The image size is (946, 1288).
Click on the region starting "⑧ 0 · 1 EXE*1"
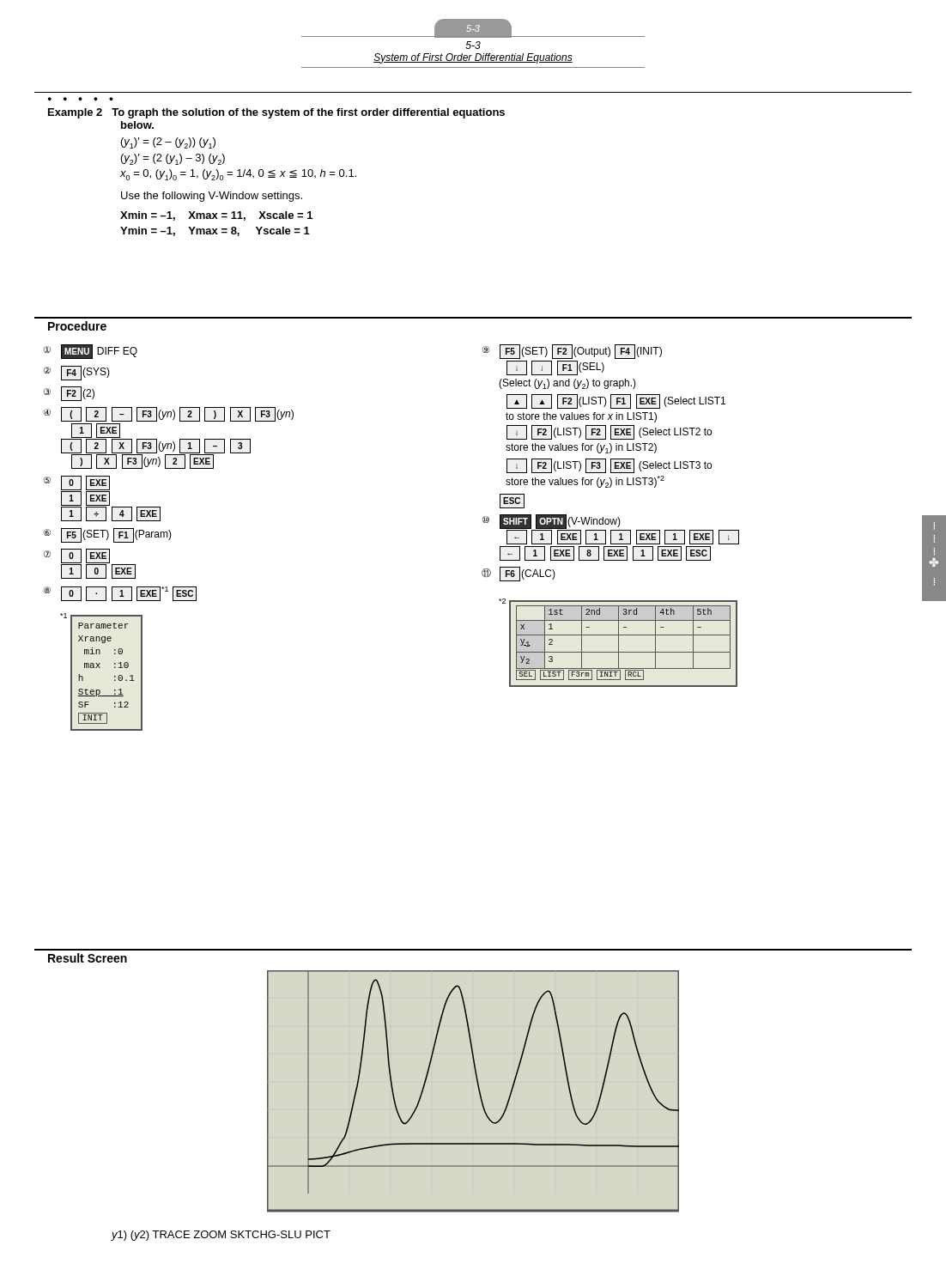coord(120,594)
